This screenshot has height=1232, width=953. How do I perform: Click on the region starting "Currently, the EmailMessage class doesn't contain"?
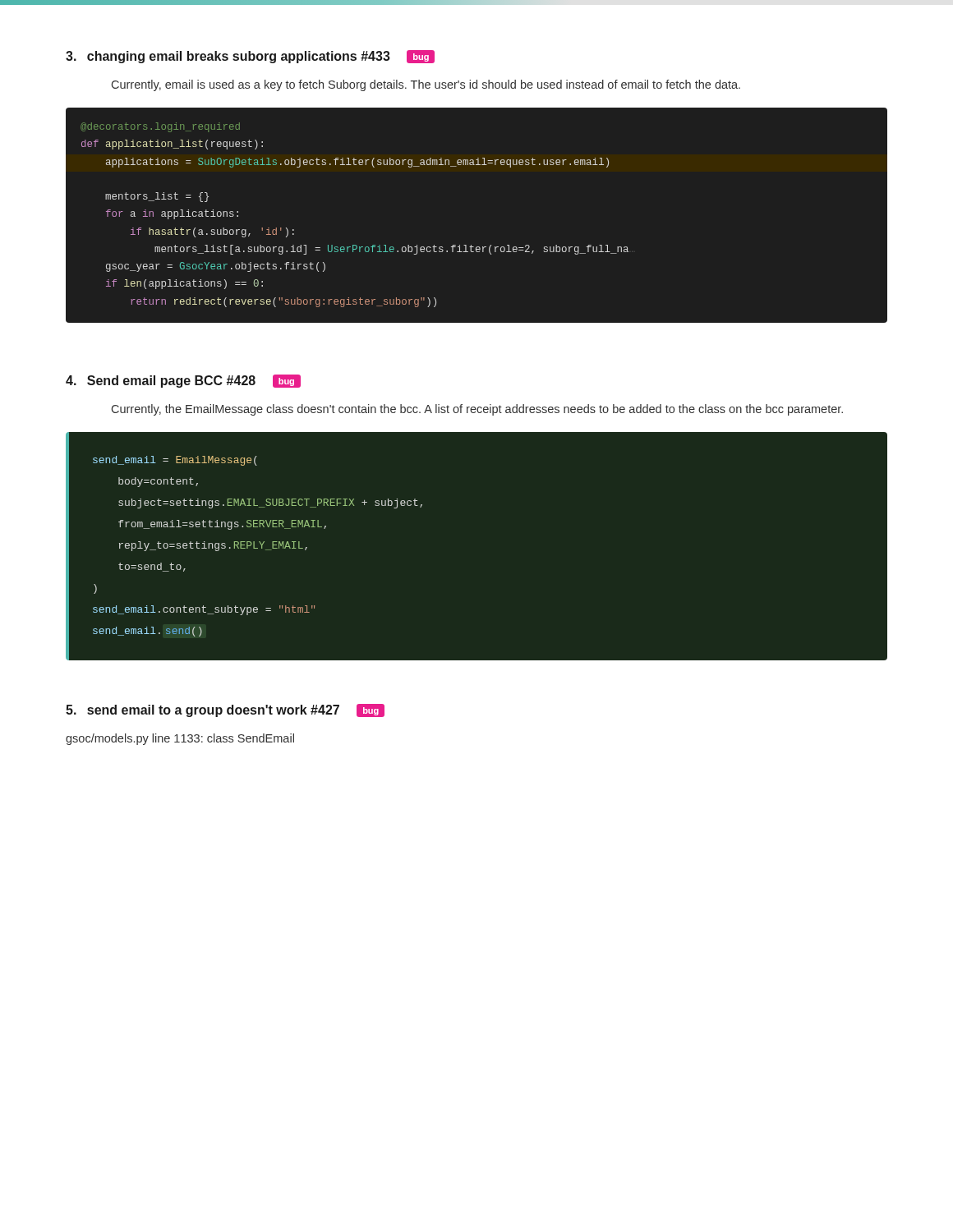pos(477,409)
